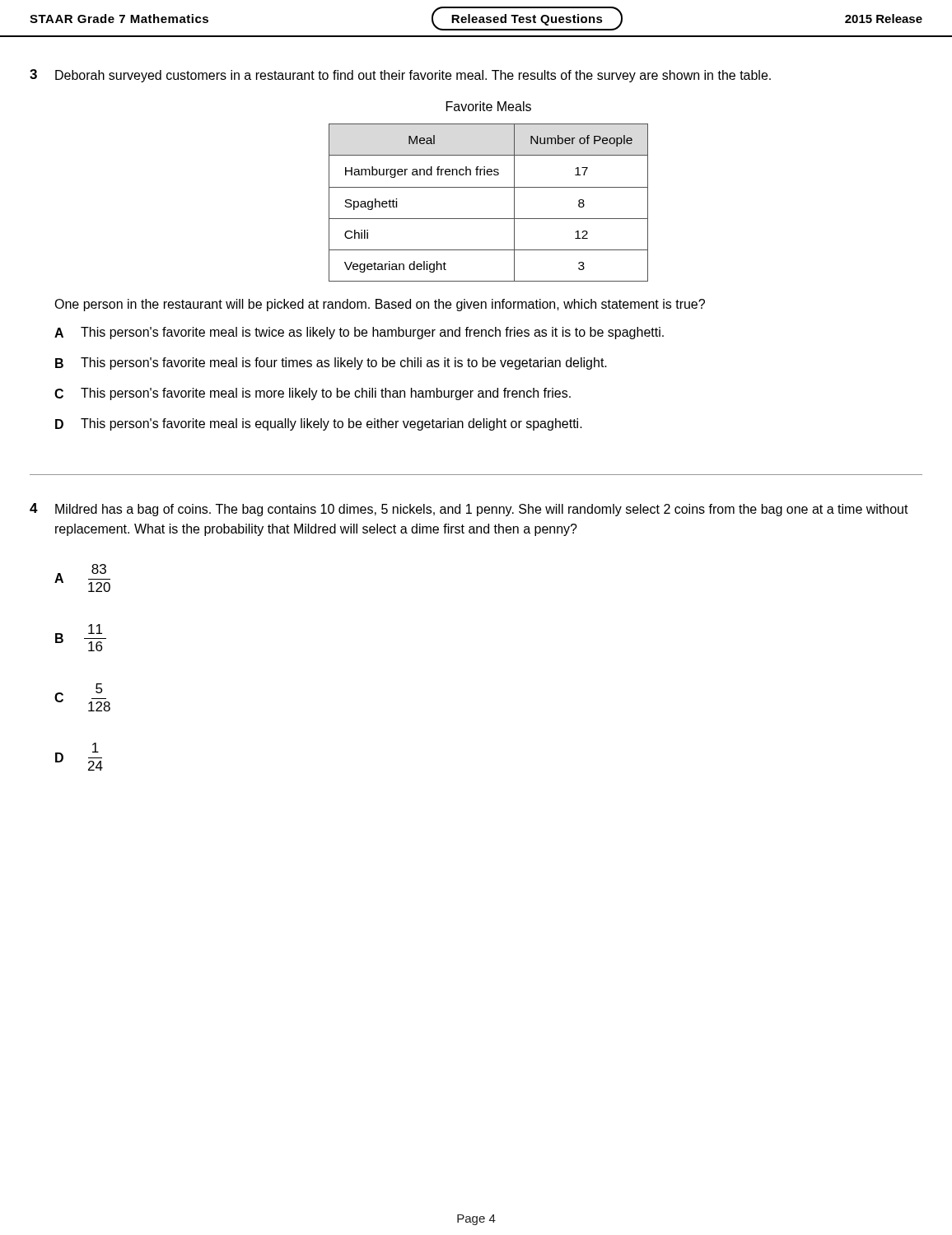Select the block starting "C This person's favorite meal"
952x1235 pixels.
(x=488, y=394)
